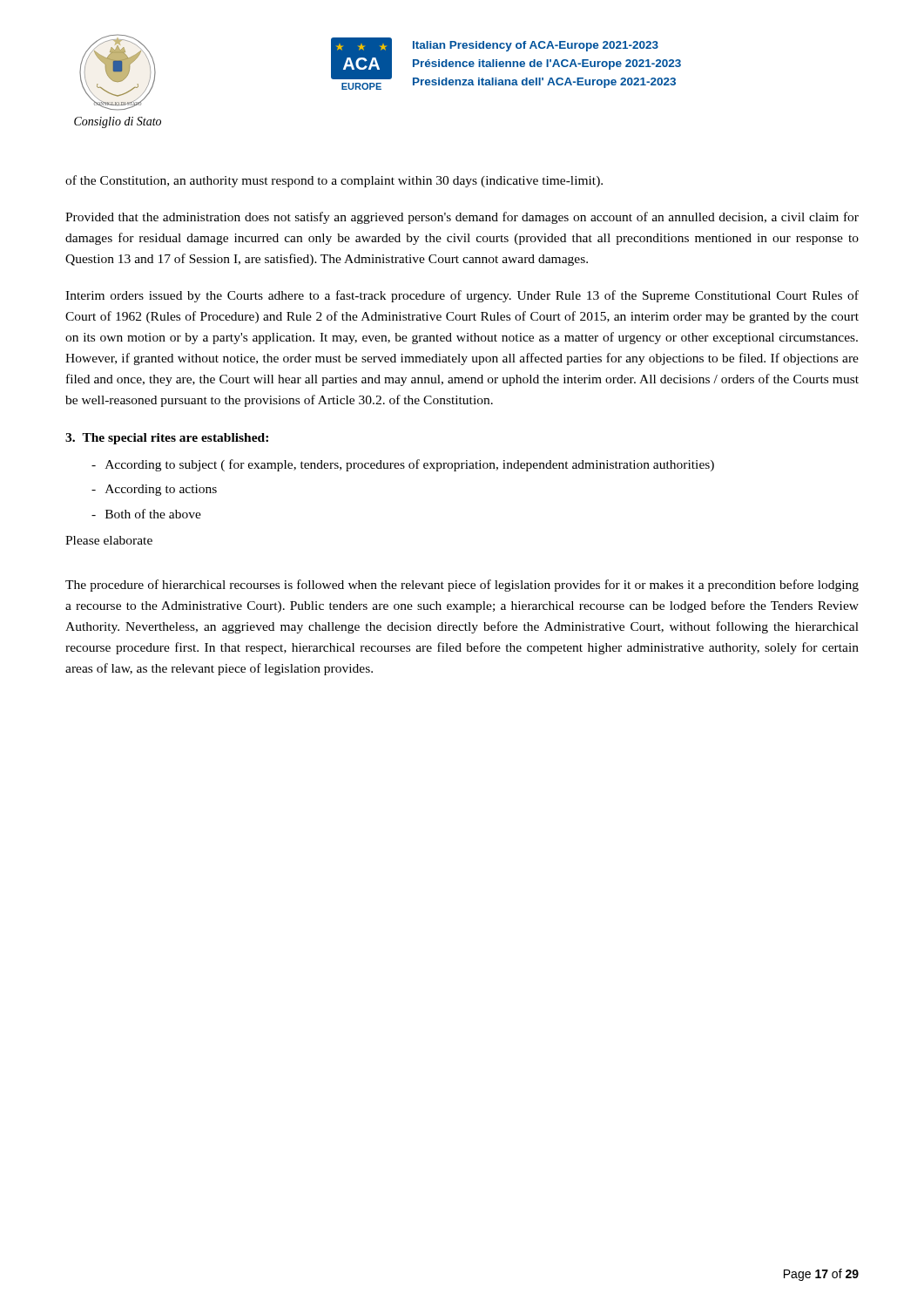Point to the text block starting "The procedure of"
The image size is (924, 1307).
coord(462,626)
